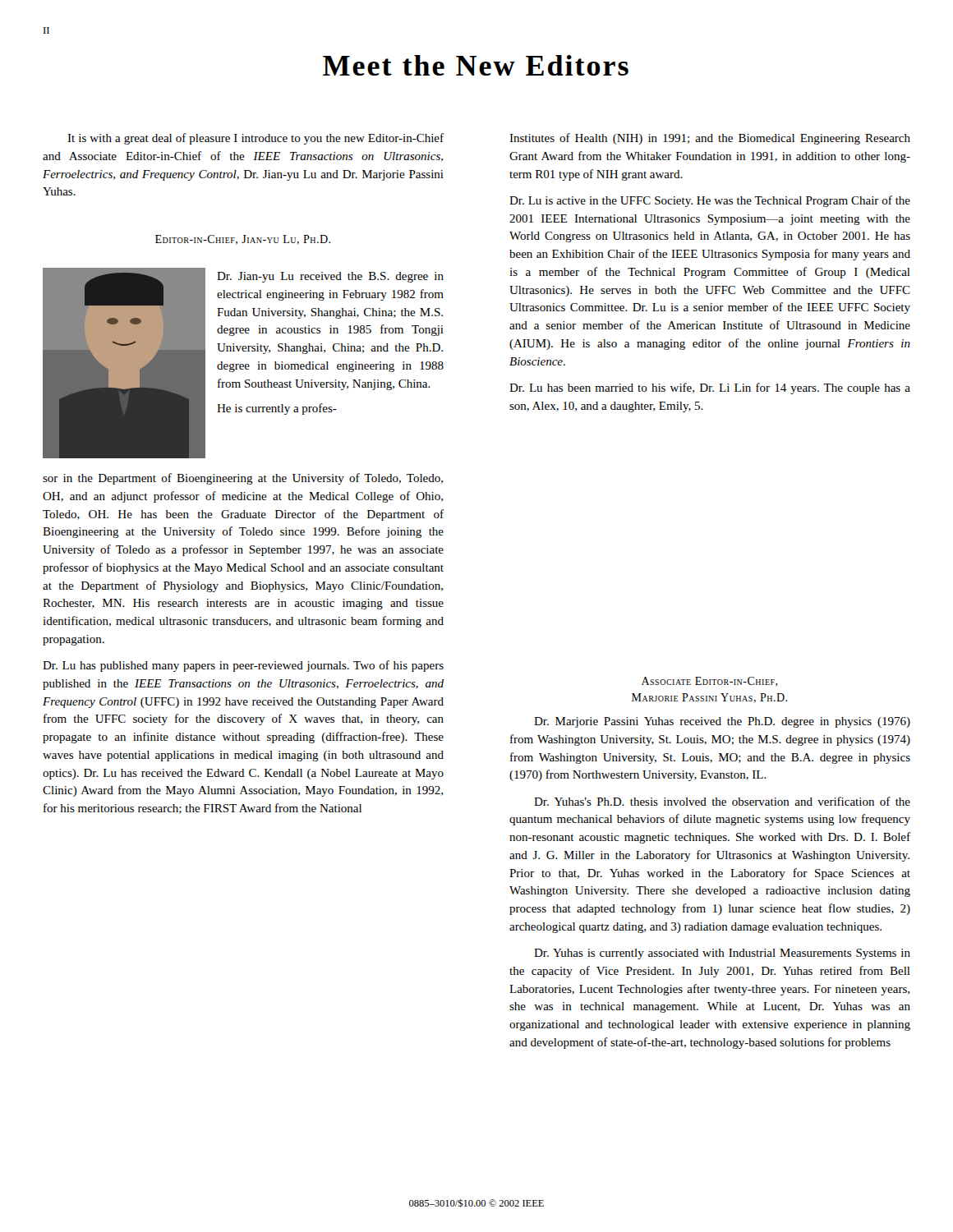Click the passage that begins "sor in the"

(243, 479)
